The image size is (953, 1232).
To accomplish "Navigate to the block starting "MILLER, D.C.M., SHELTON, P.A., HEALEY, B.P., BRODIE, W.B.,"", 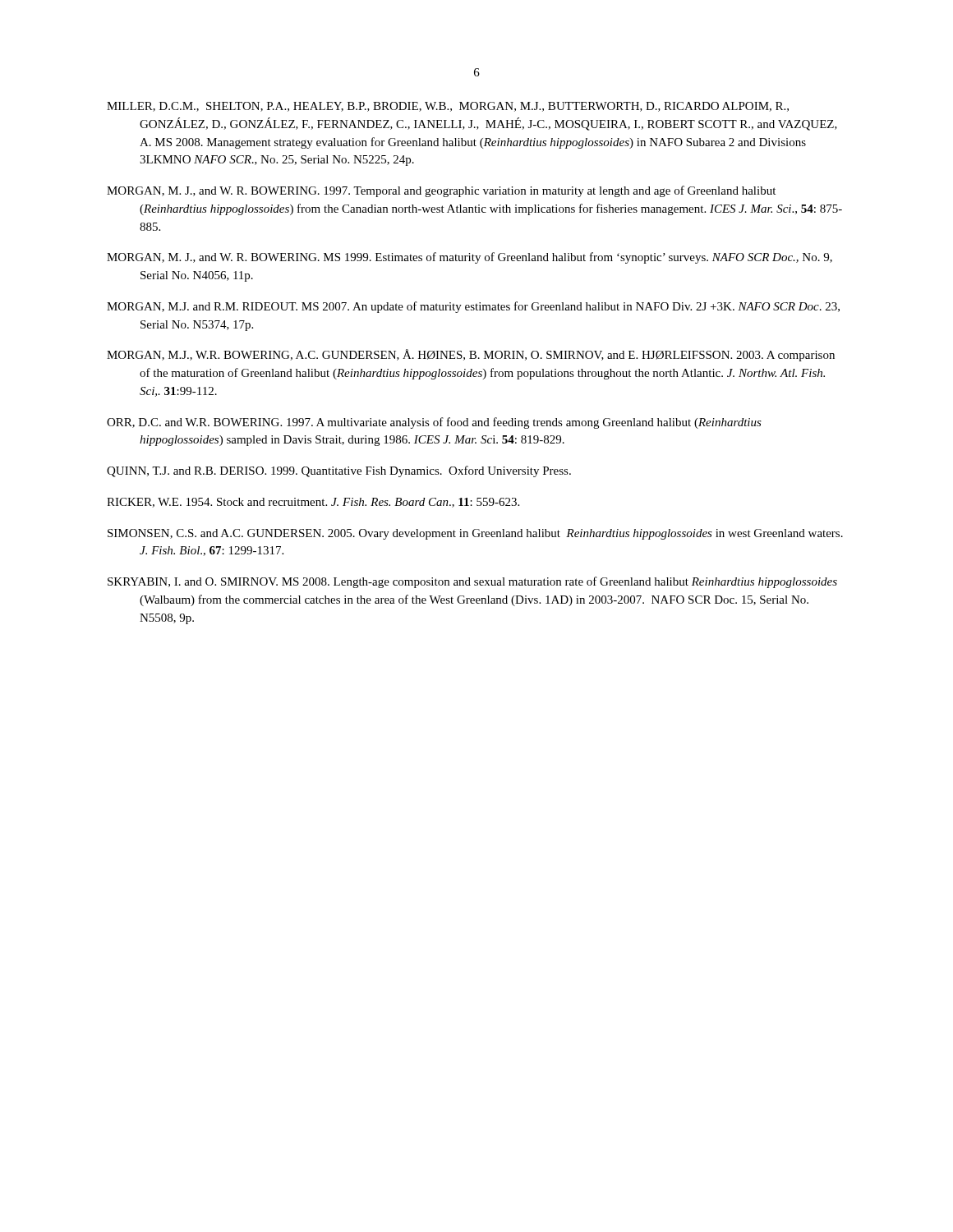I will click(x=472, y=133).
